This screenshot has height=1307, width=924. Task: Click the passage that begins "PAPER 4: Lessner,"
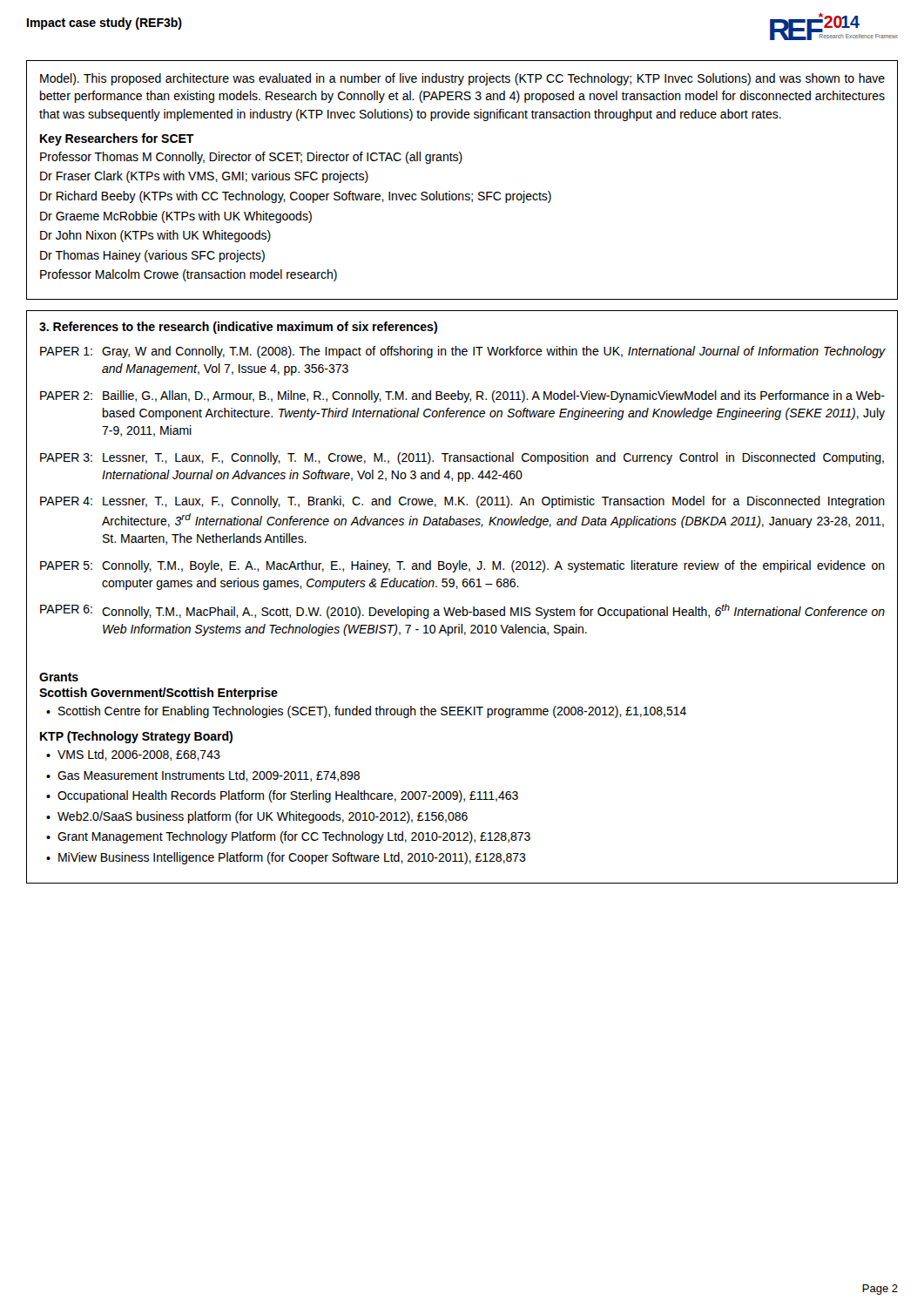[462, 520]
